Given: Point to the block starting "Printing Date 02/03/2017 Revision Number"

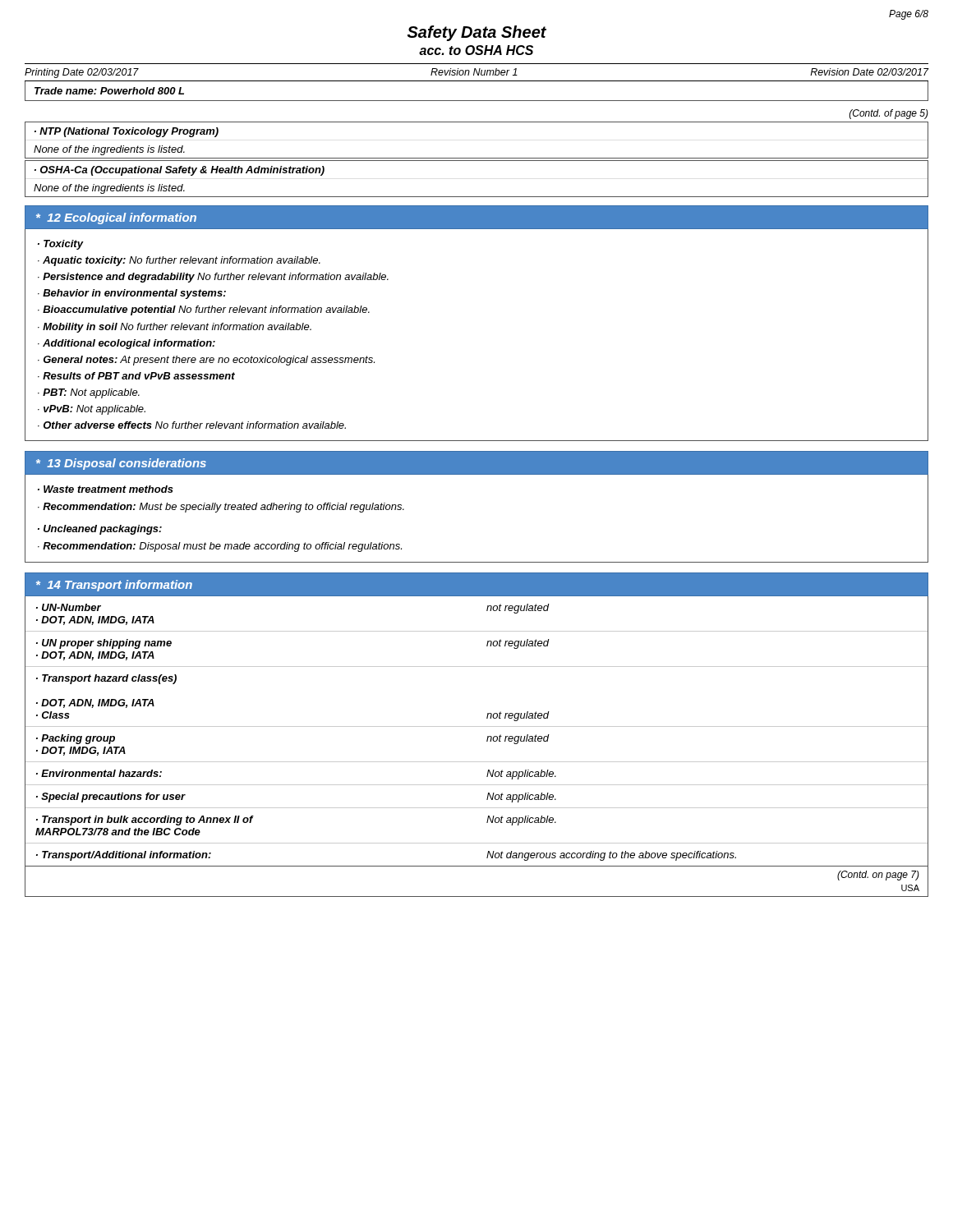Looking at the screenshot, I should [476, 72].
